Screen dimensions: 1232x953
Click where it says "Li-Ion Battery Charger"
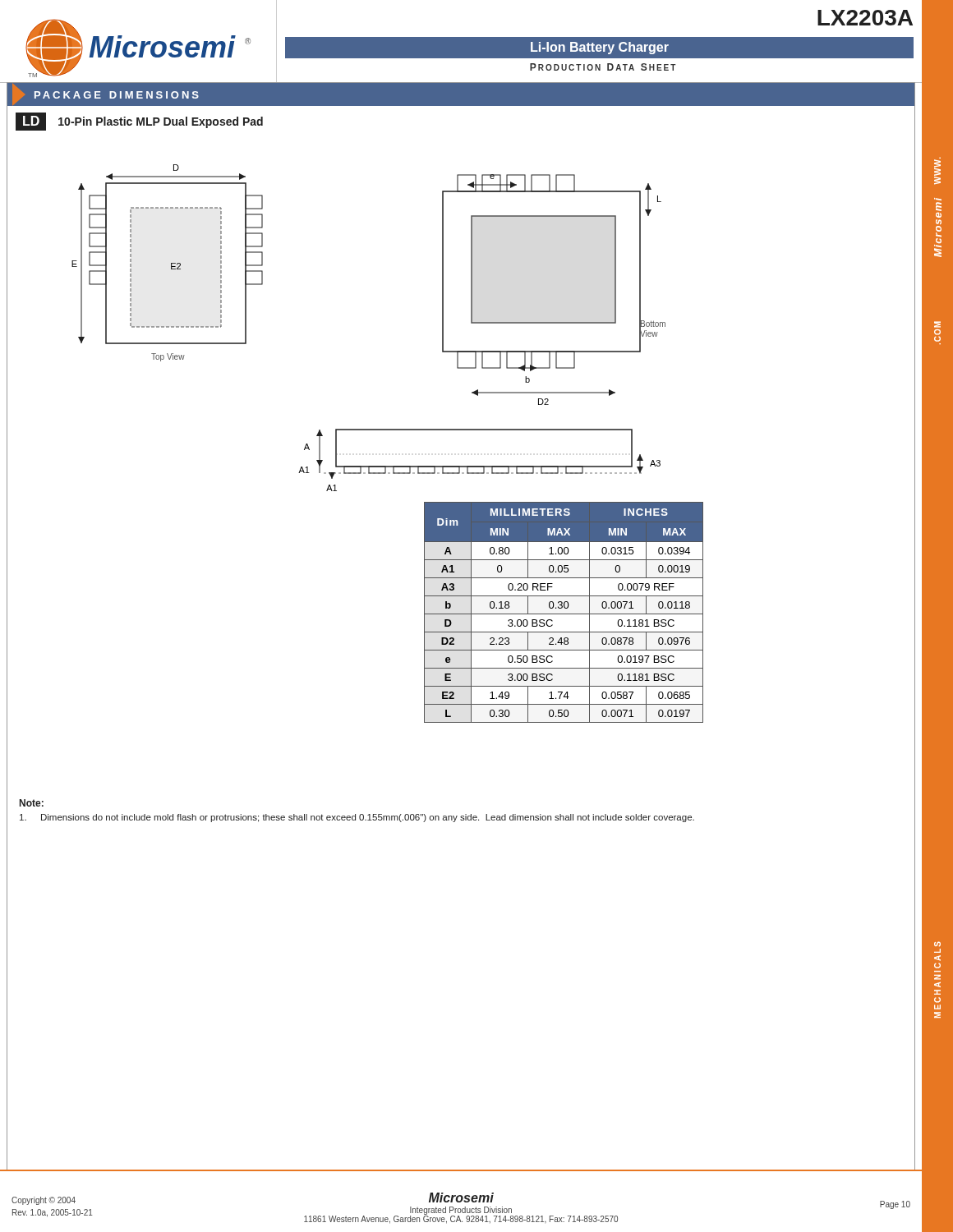click(599, 47)
